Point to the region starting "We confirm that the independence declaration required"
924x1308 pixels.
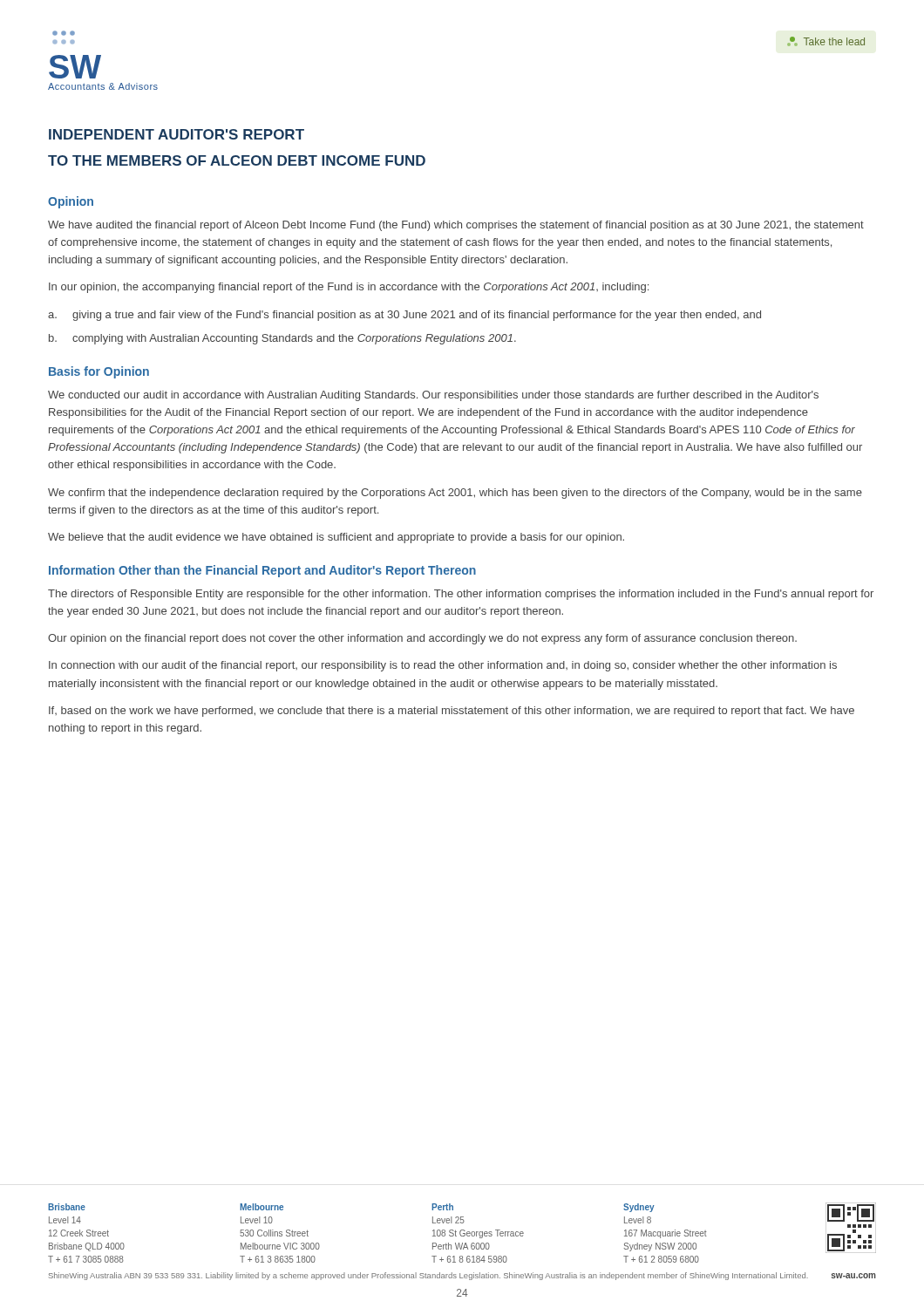(455, 501)
